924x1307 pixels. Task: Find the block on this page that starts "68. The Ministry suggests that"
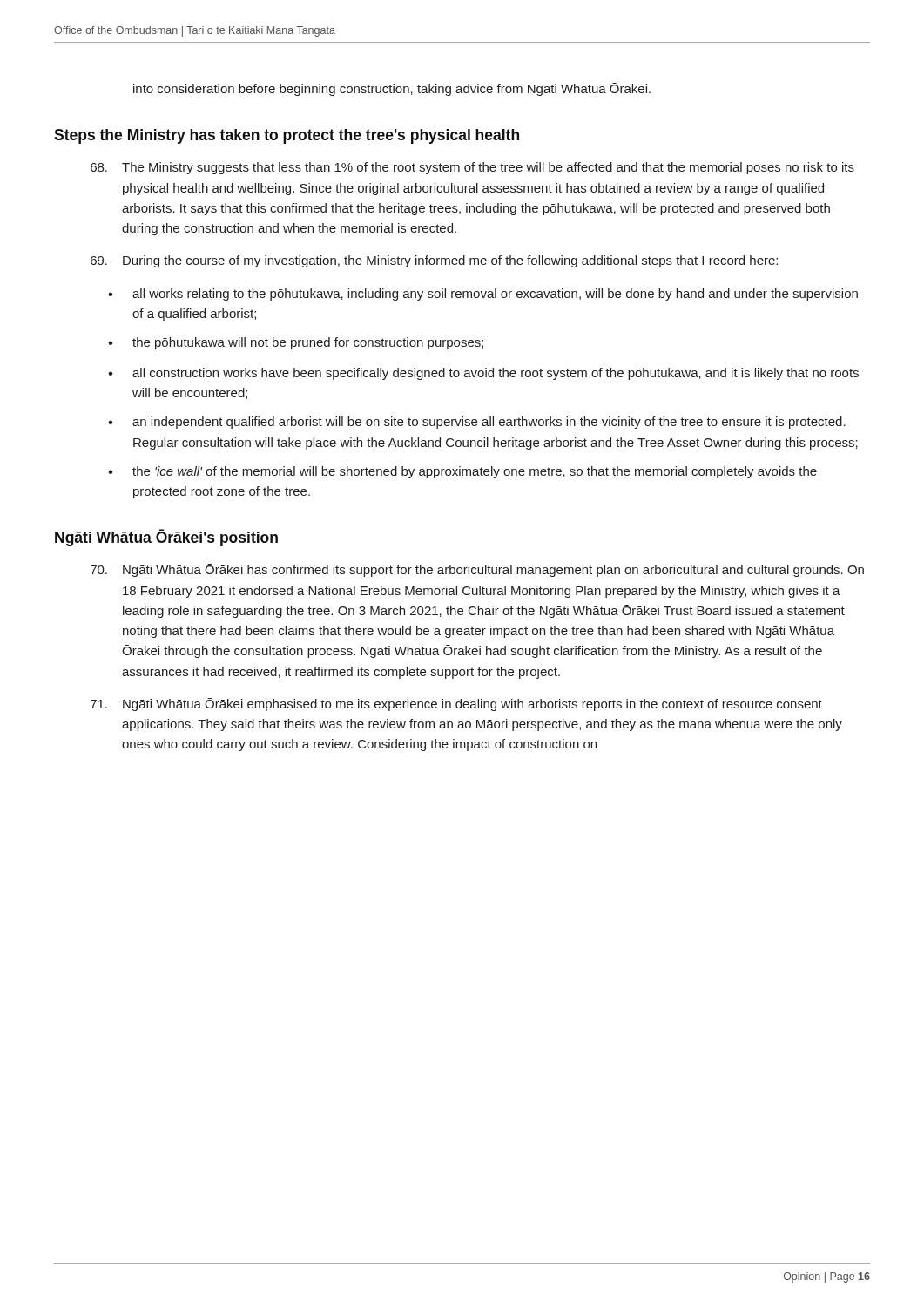462,198
